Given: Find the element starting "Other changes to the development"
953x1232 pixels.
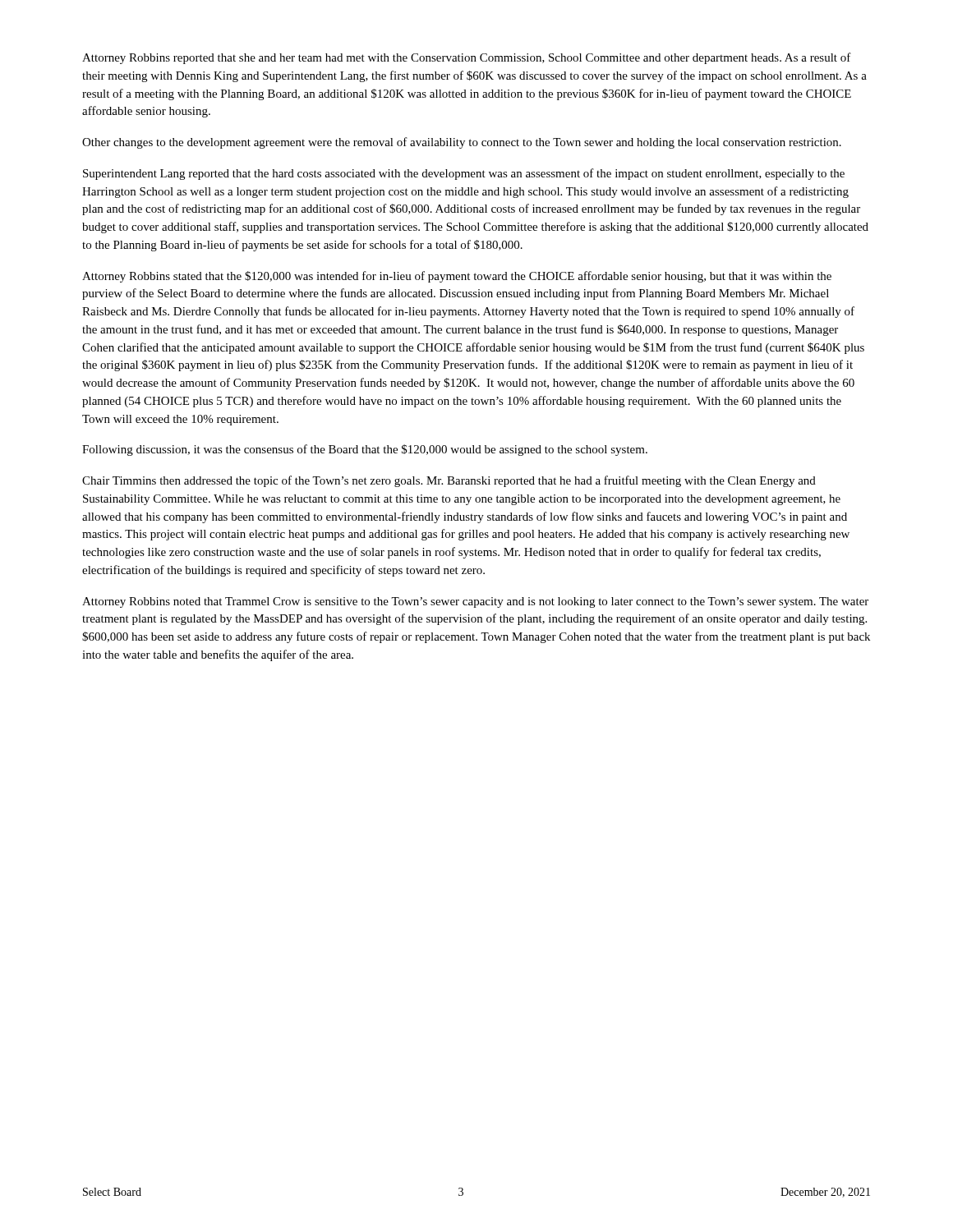Looking at the screenshot, I should pos(462,142).
